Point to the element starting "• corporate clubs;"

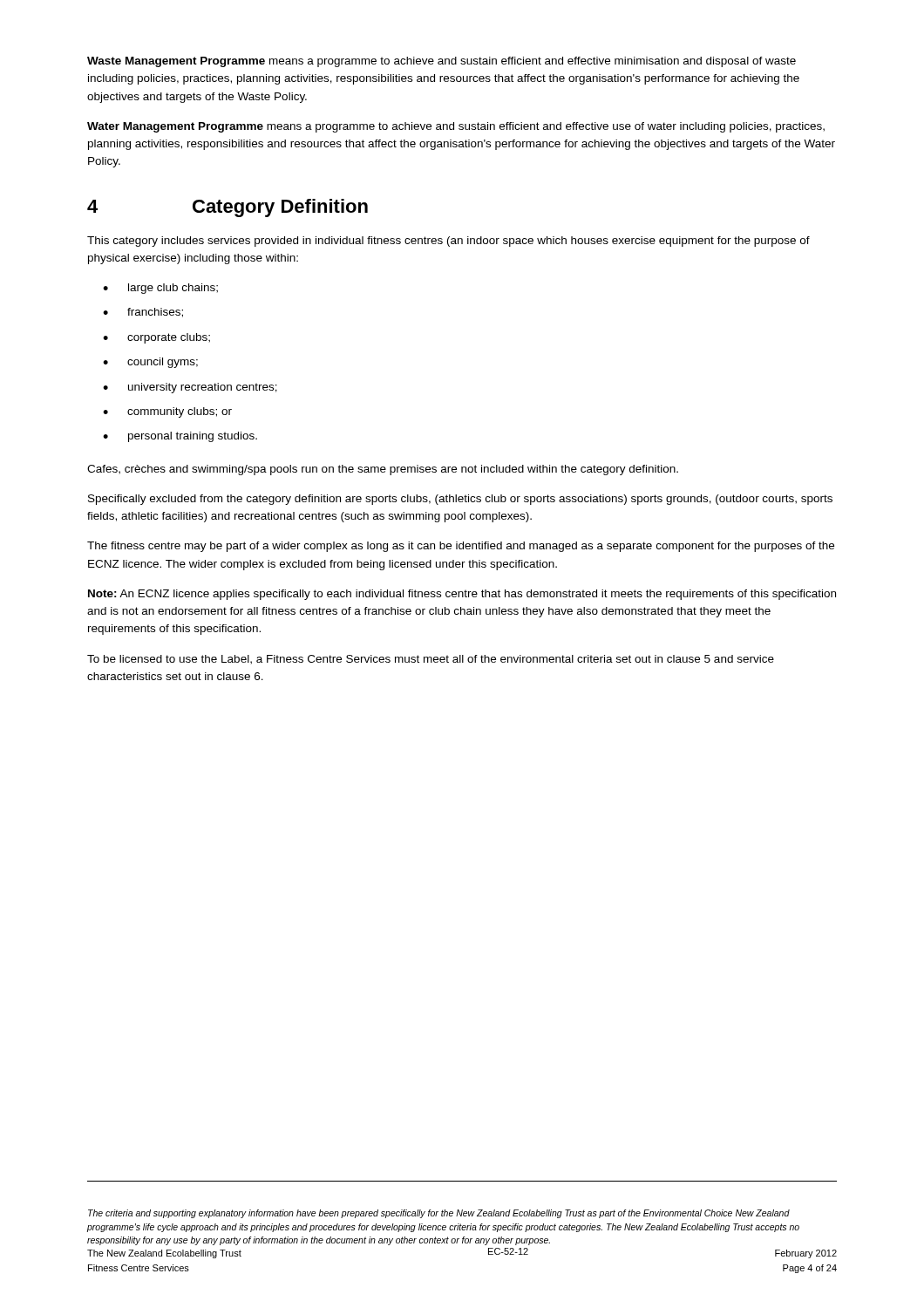tap(156, 338)
